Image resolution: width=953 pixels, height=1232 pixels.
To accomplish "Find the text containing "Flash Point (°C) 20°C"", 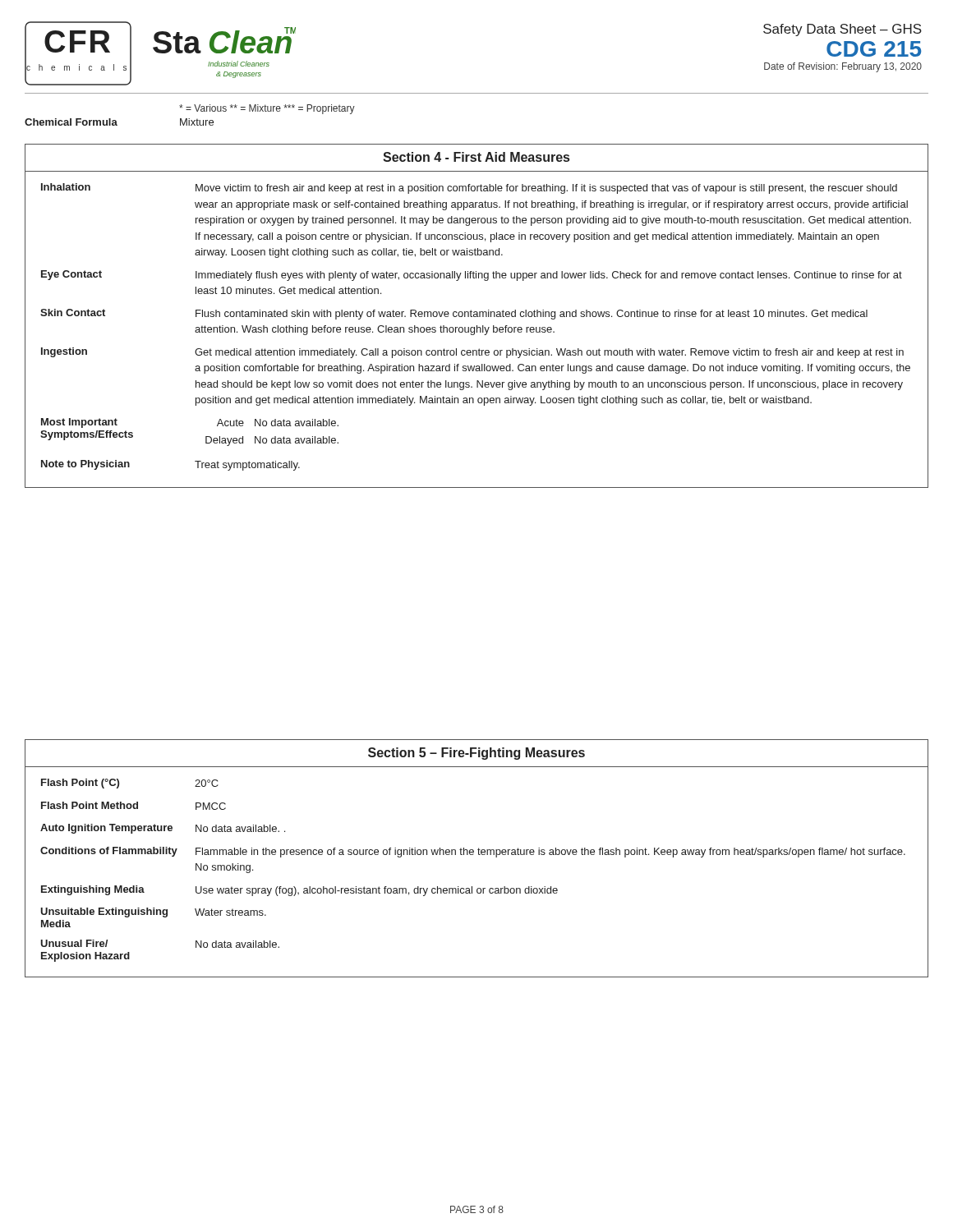I will [78, 783].
